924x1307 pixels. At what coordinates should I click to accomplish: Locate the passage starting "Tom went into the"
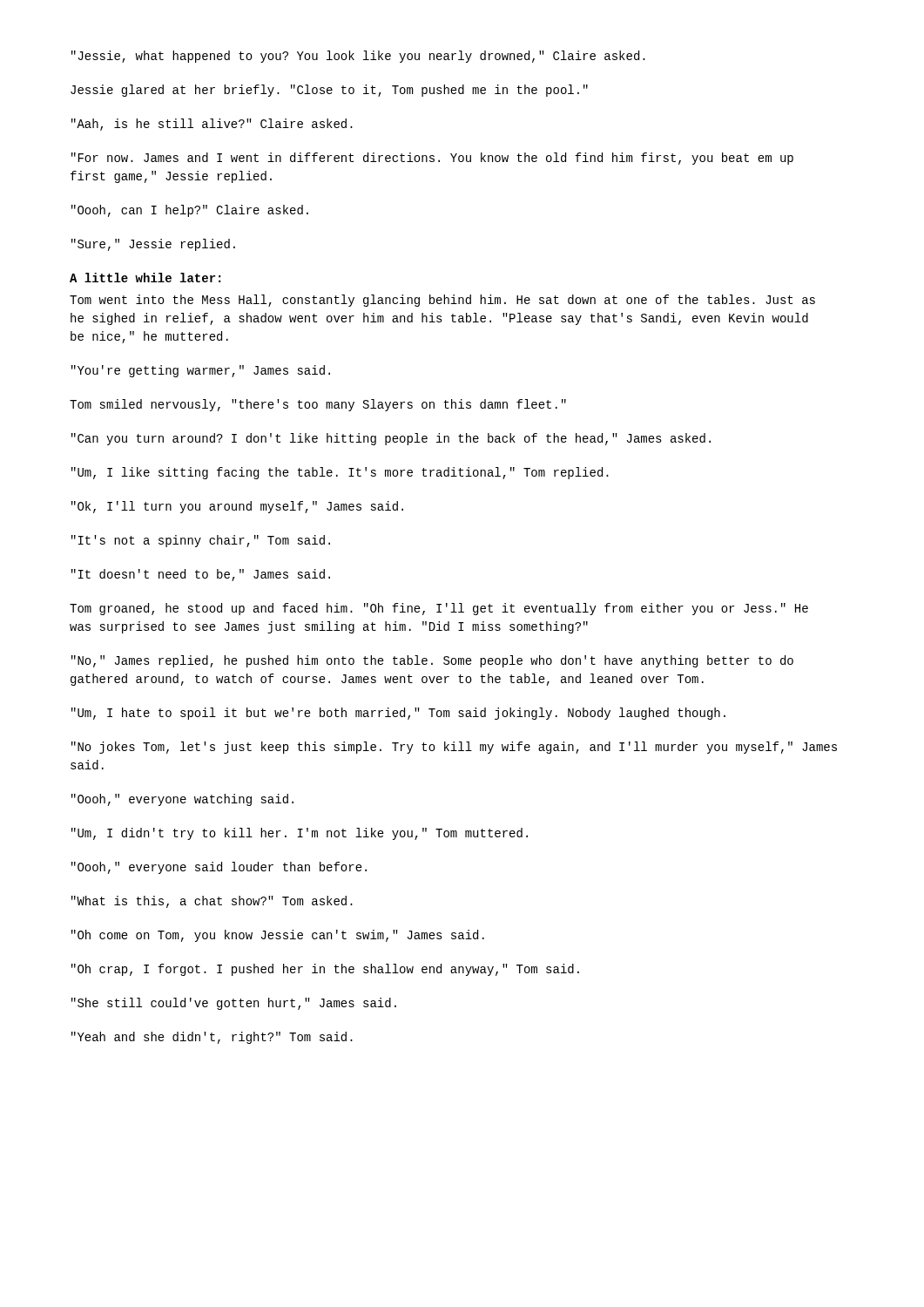coord(443,319)
